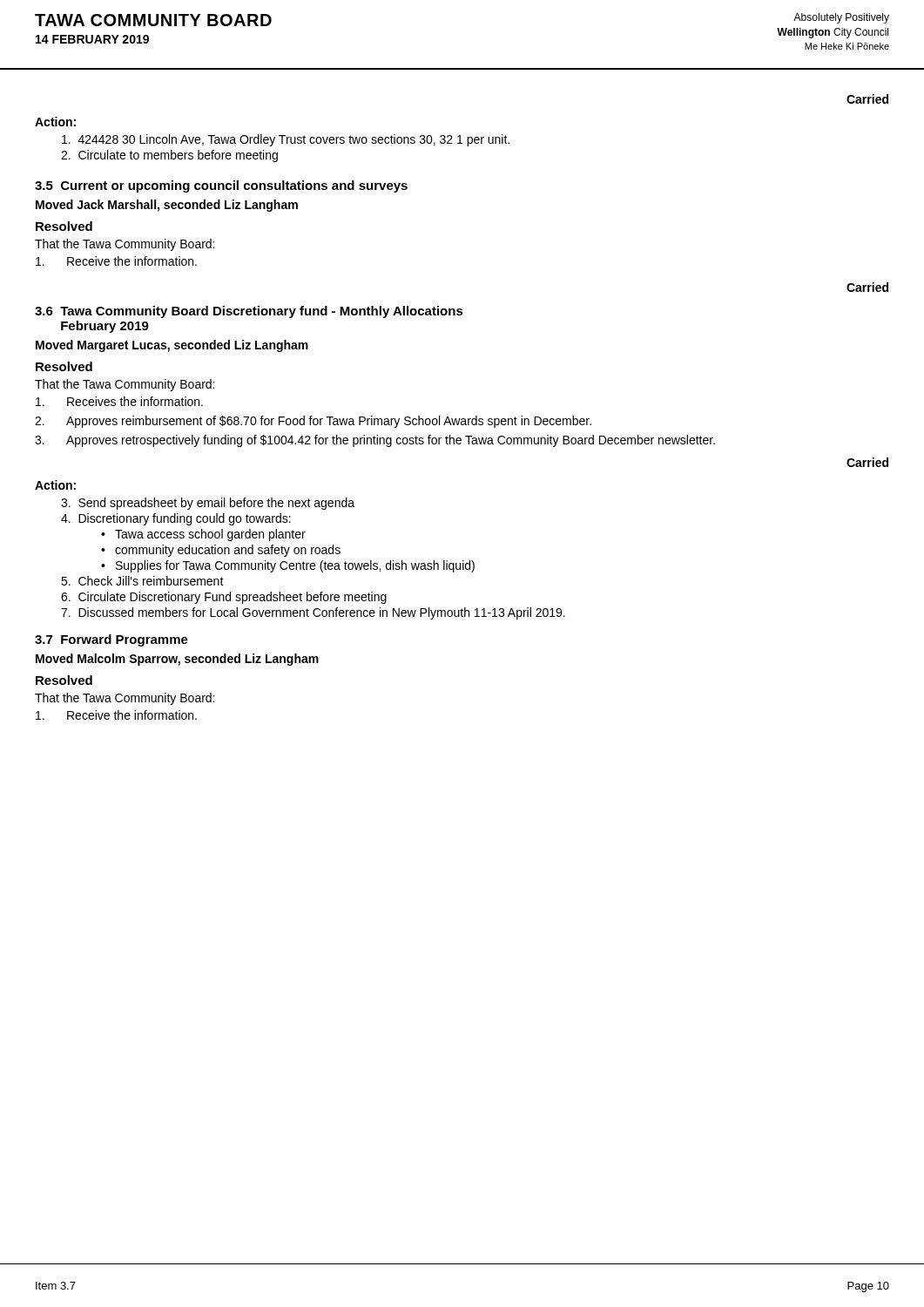The image size is (924, 1307).
Task: Point to the element starting "7. Discussed members for Local"
Action: (313, 613)
